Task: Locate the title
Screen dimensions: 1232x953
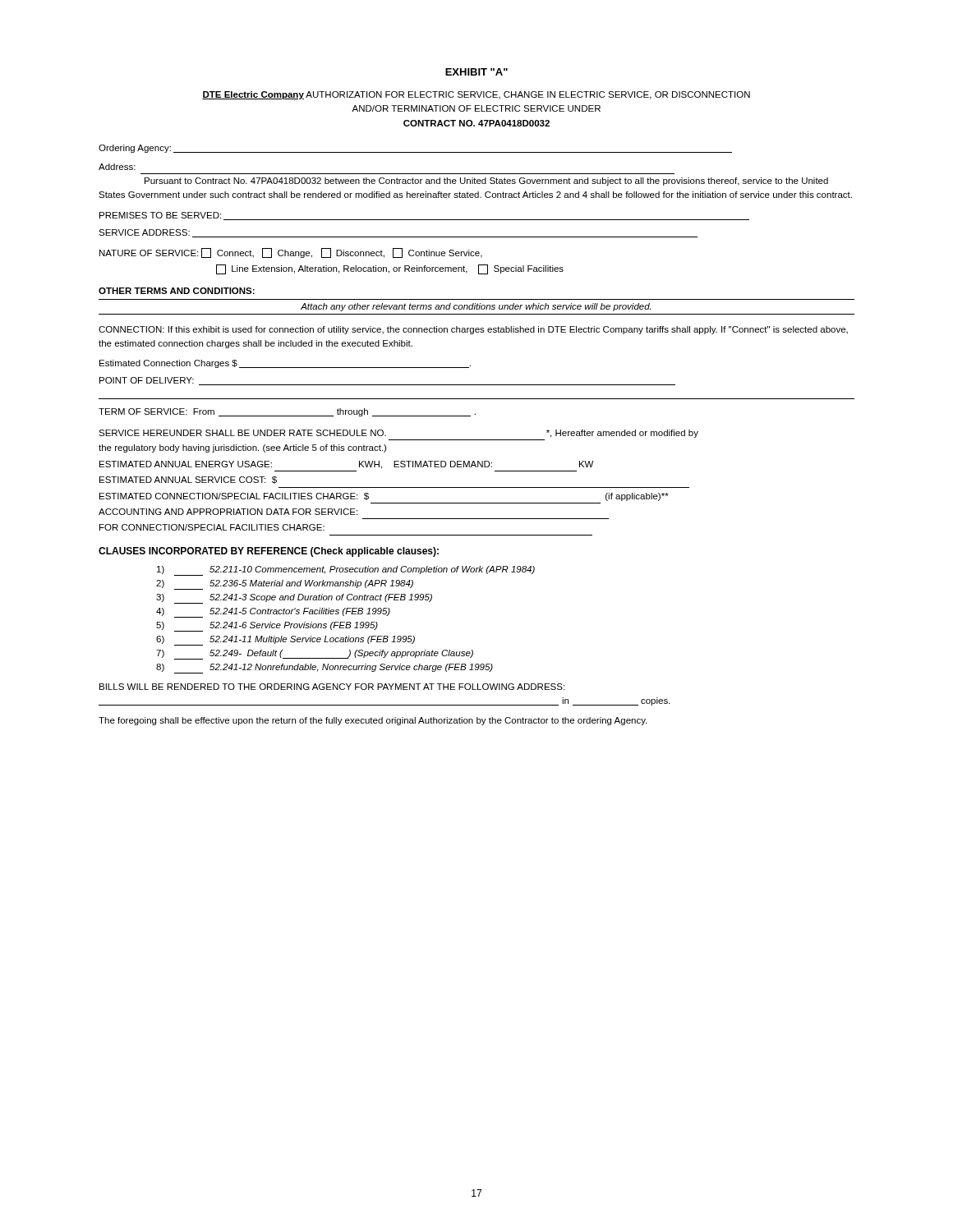Action: click(476, 72)
